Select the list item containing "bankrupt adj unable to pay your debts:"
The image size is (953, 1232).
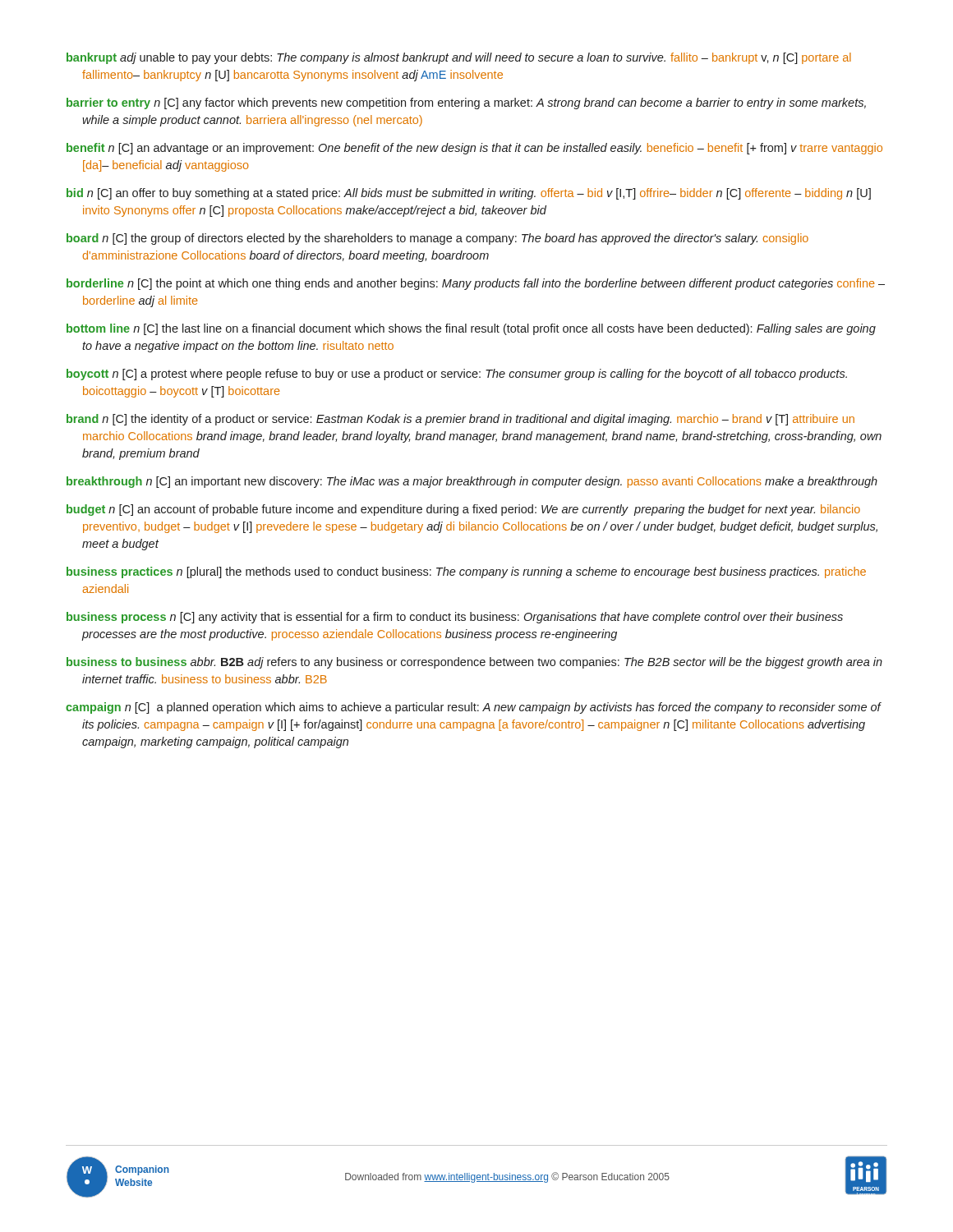(x=459, y=66)
